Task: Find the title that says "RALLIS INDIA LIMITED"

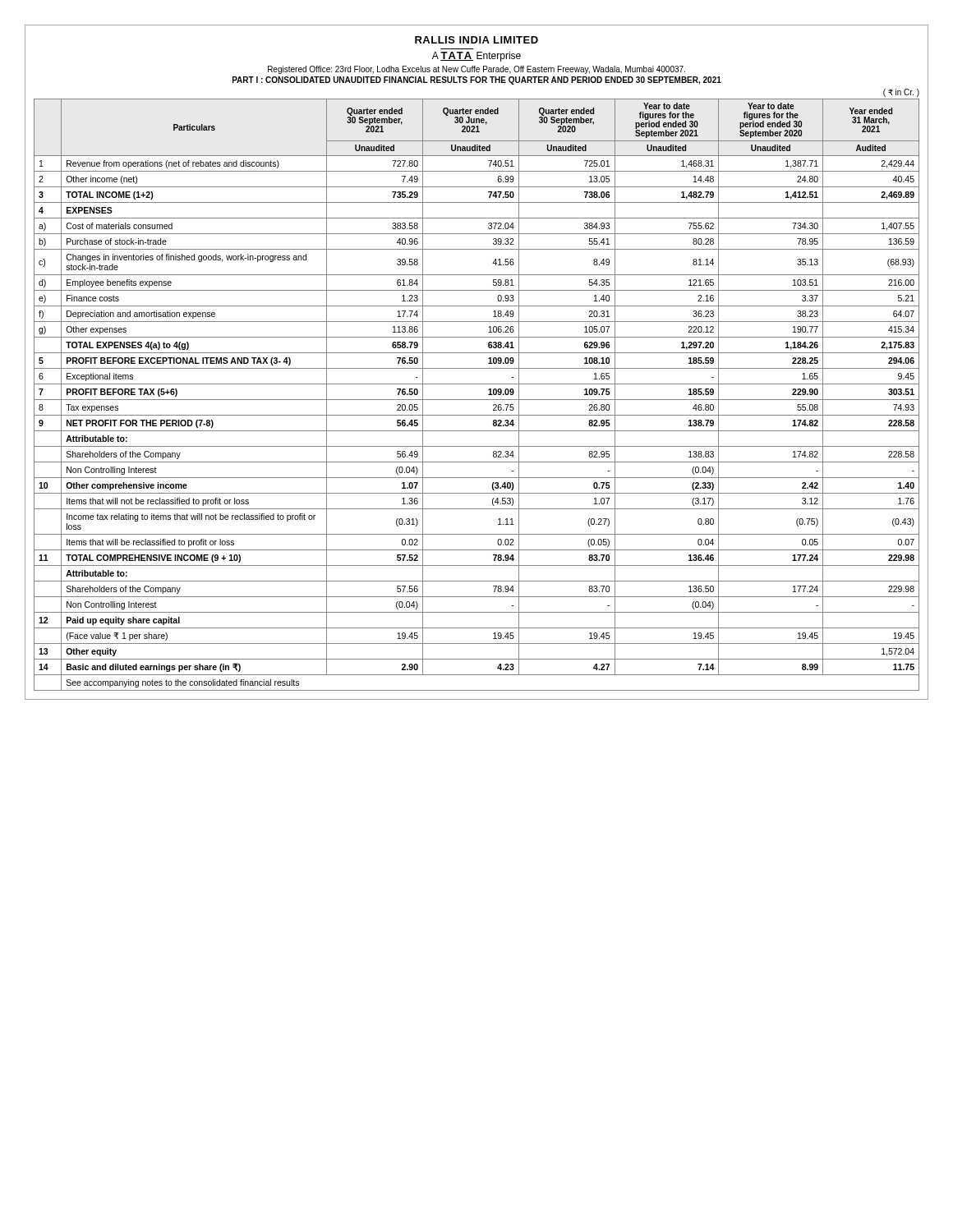Action: (476, 40)
